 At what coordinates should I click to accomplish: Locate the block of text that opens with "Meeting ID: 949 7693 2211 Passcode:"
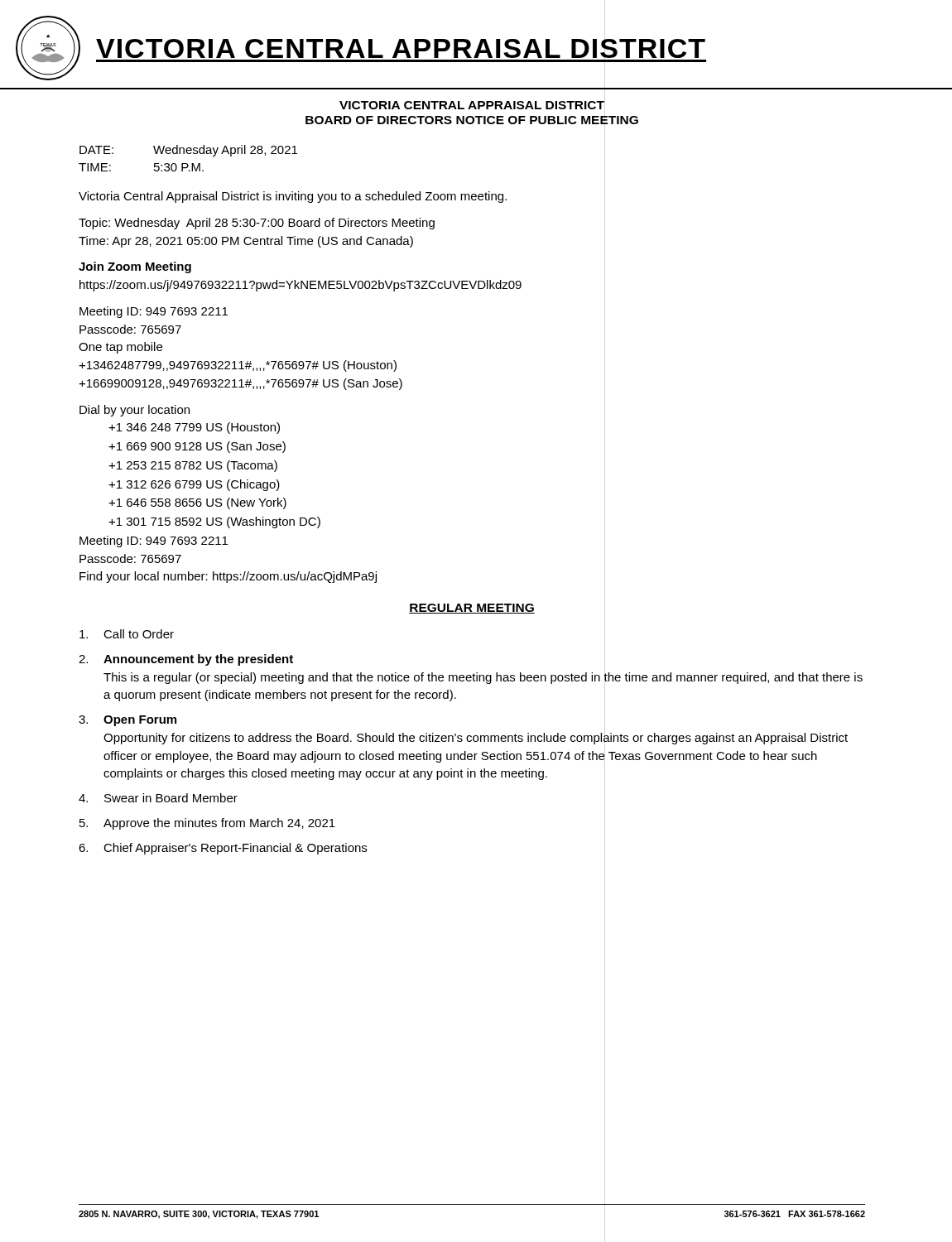[154, 312]
